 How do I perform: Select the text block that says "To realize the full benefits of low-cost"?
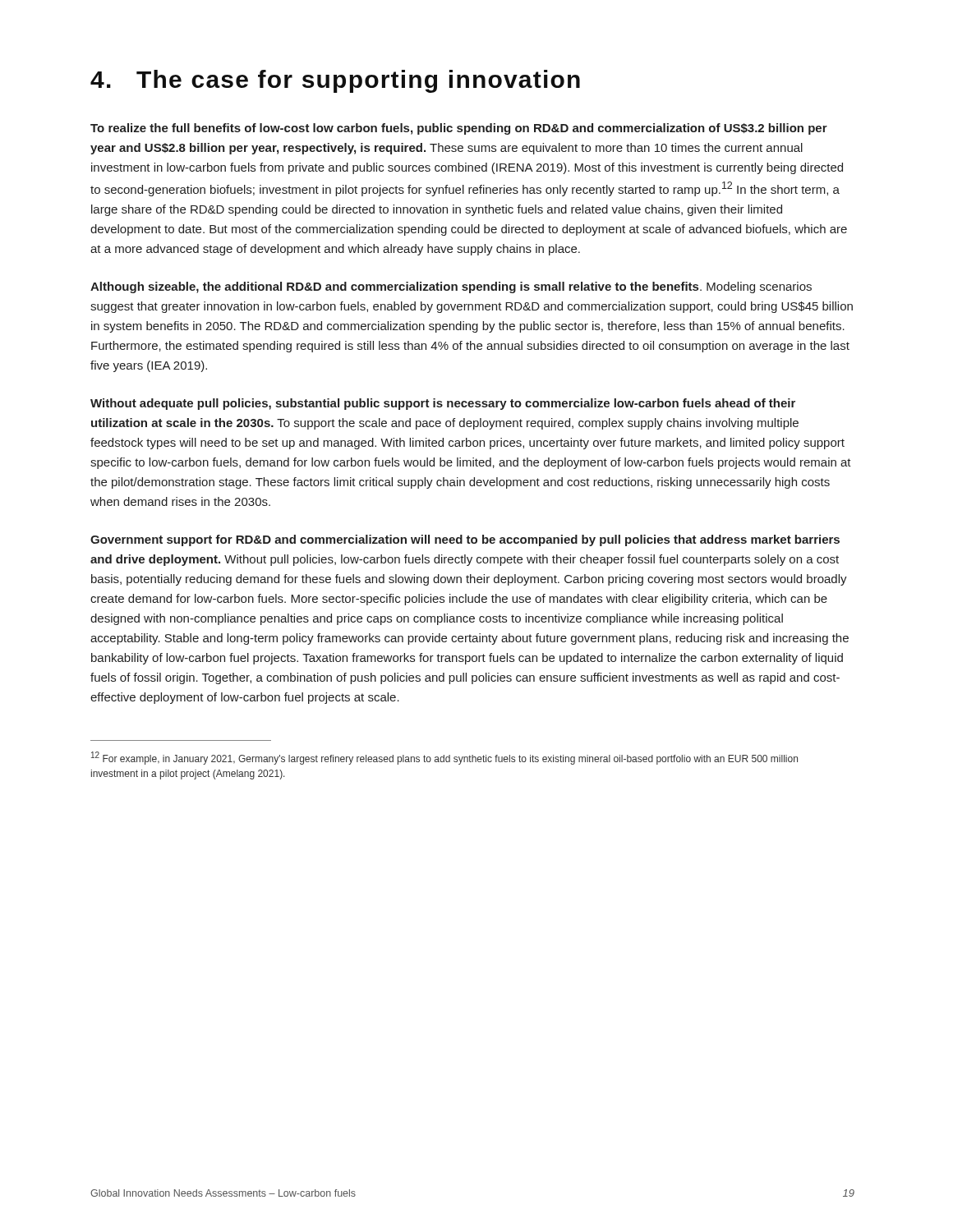[469, 188]
